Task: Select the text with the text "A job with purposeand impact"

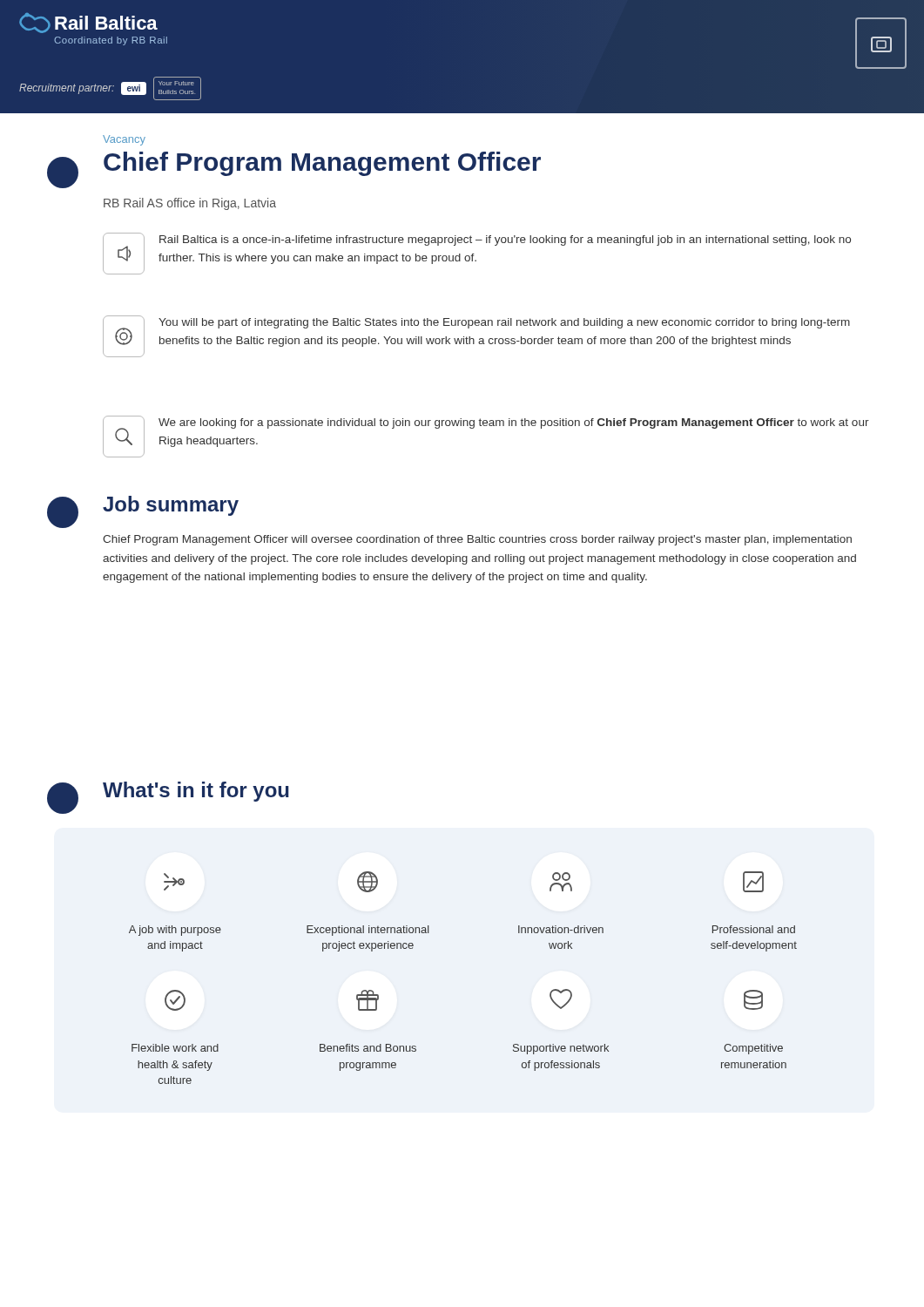Action: click(174, 882)
